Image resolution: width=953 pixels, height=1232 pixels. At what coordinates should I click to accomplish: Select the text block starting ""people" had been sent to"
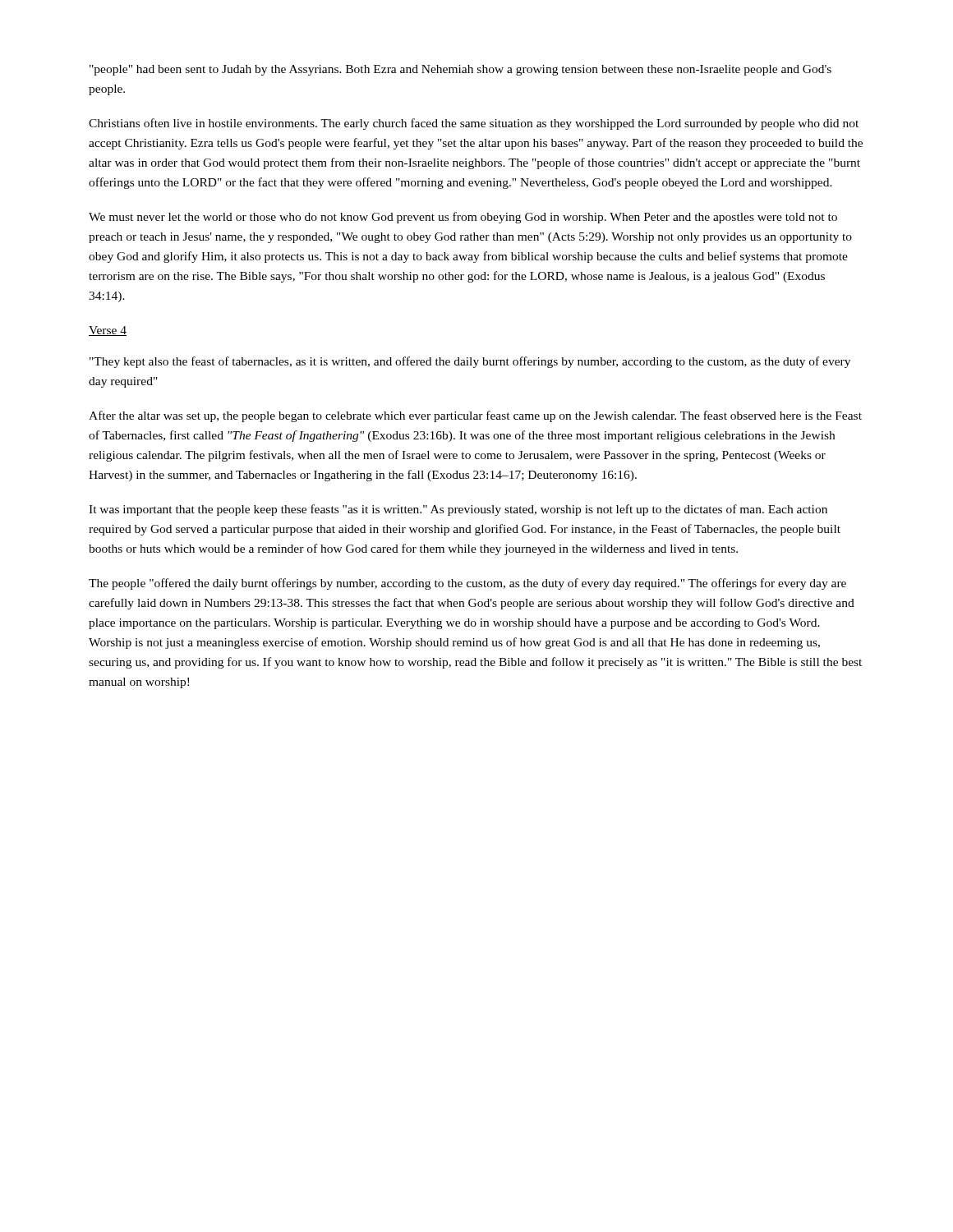tap(460, 78)
